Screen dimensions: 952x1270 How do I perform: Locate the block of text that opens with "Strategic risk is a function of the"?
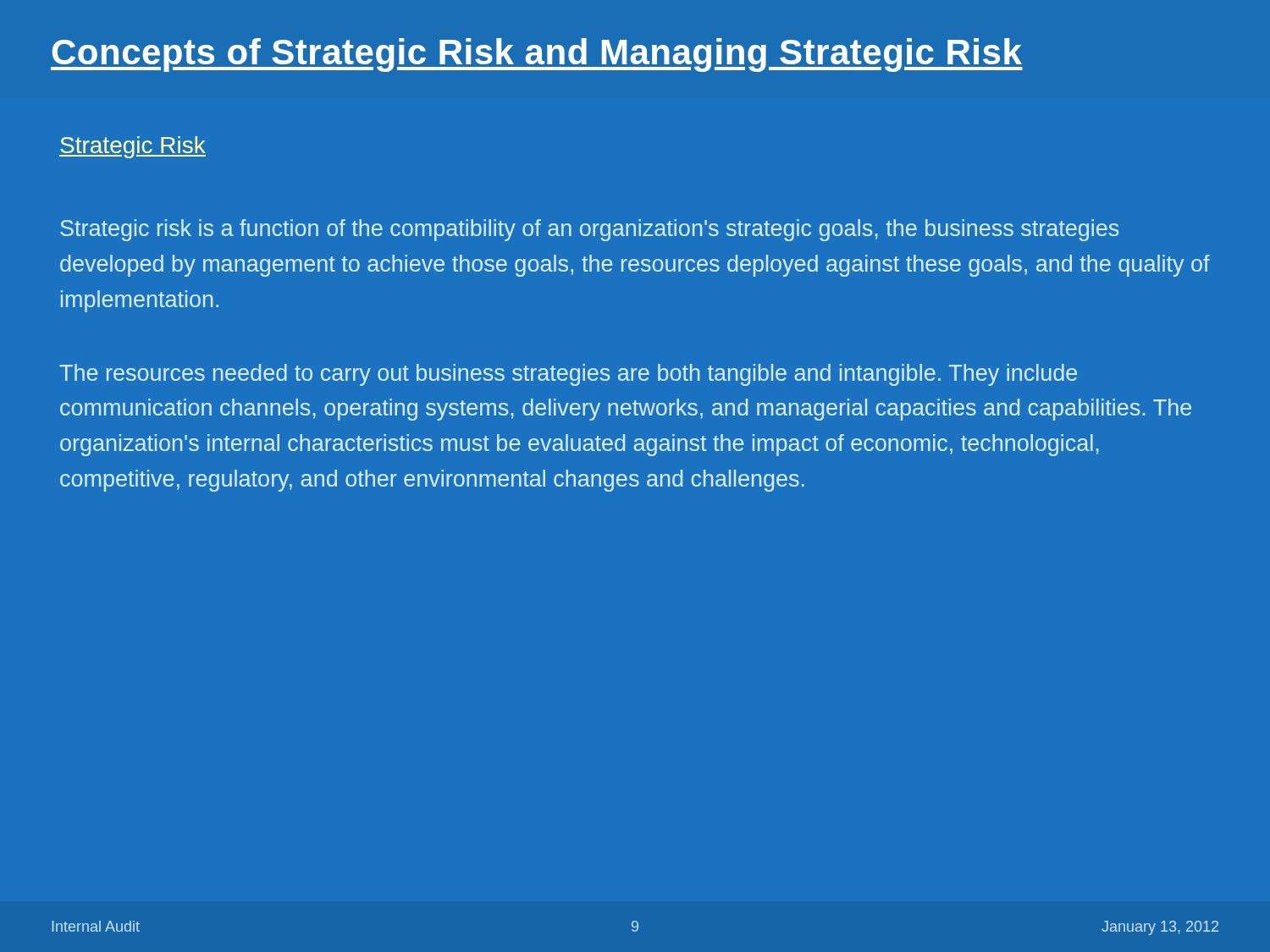coord(635,265)
